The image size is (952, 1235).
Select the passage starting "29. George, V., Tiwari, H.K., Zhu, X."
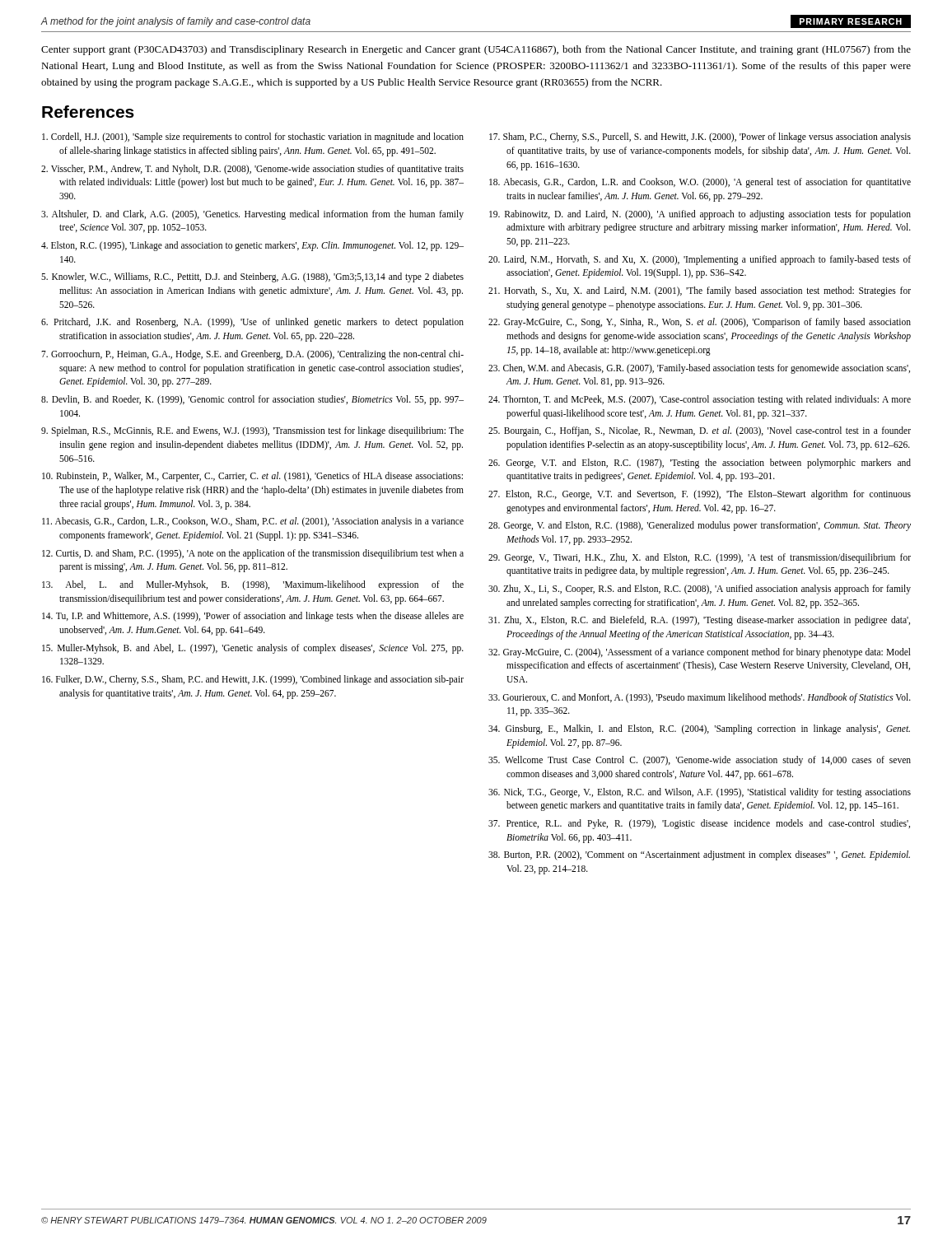coord(700,564)
